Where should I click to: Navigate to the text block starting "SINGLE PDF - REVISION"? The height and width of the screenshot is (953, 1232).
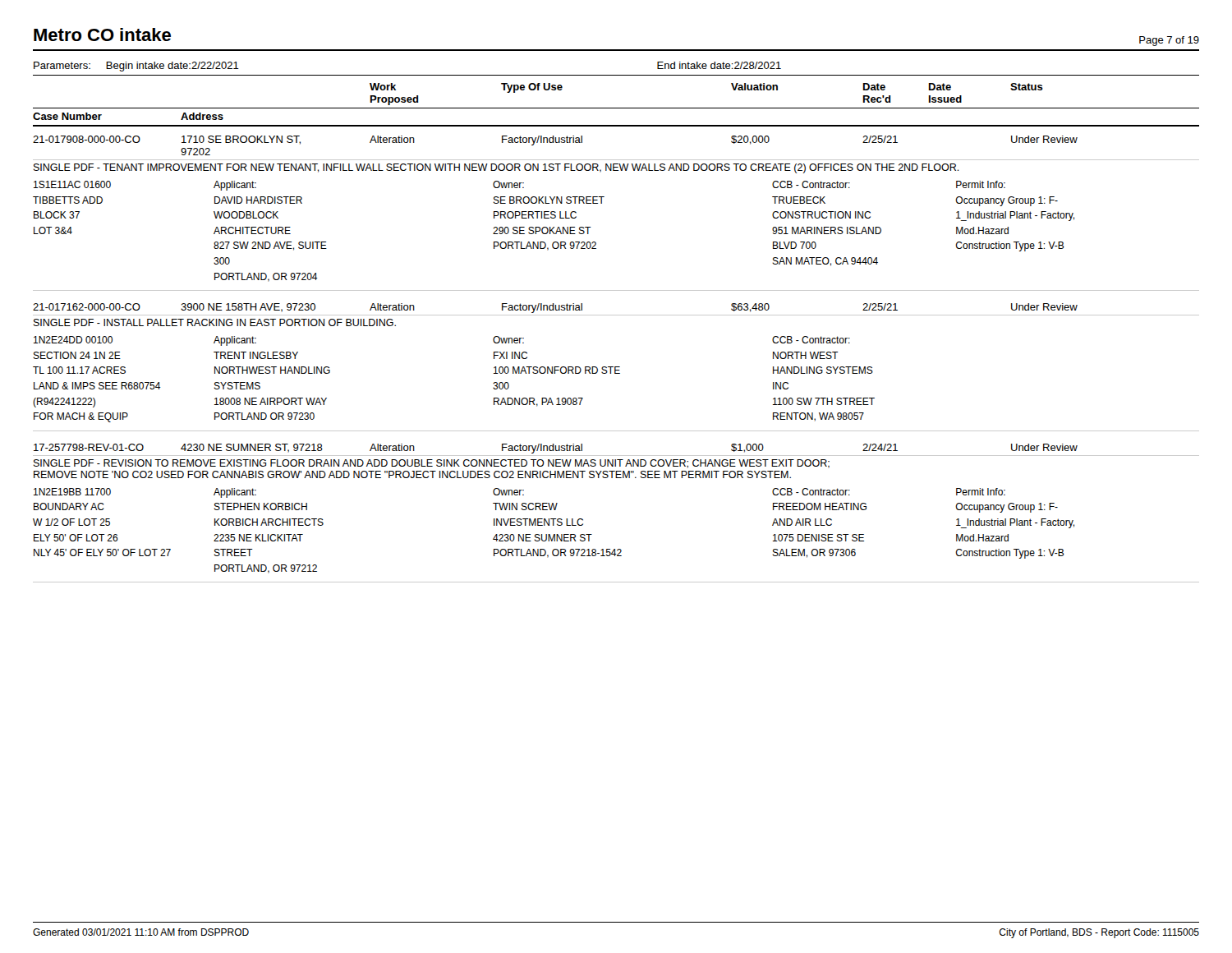click(x=432, y=469)
